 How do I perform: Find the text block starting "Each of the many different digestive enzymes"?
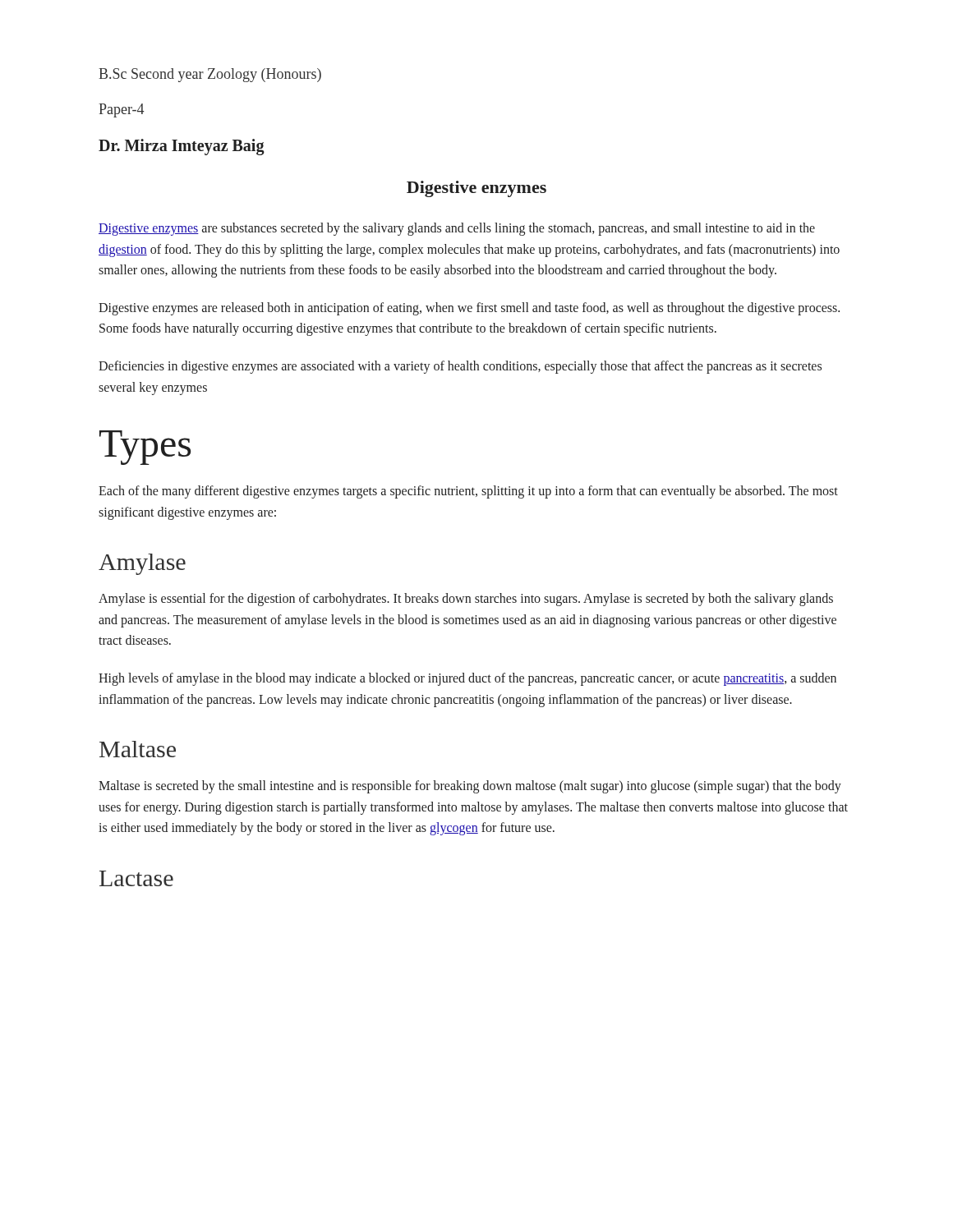pos(468,501)
